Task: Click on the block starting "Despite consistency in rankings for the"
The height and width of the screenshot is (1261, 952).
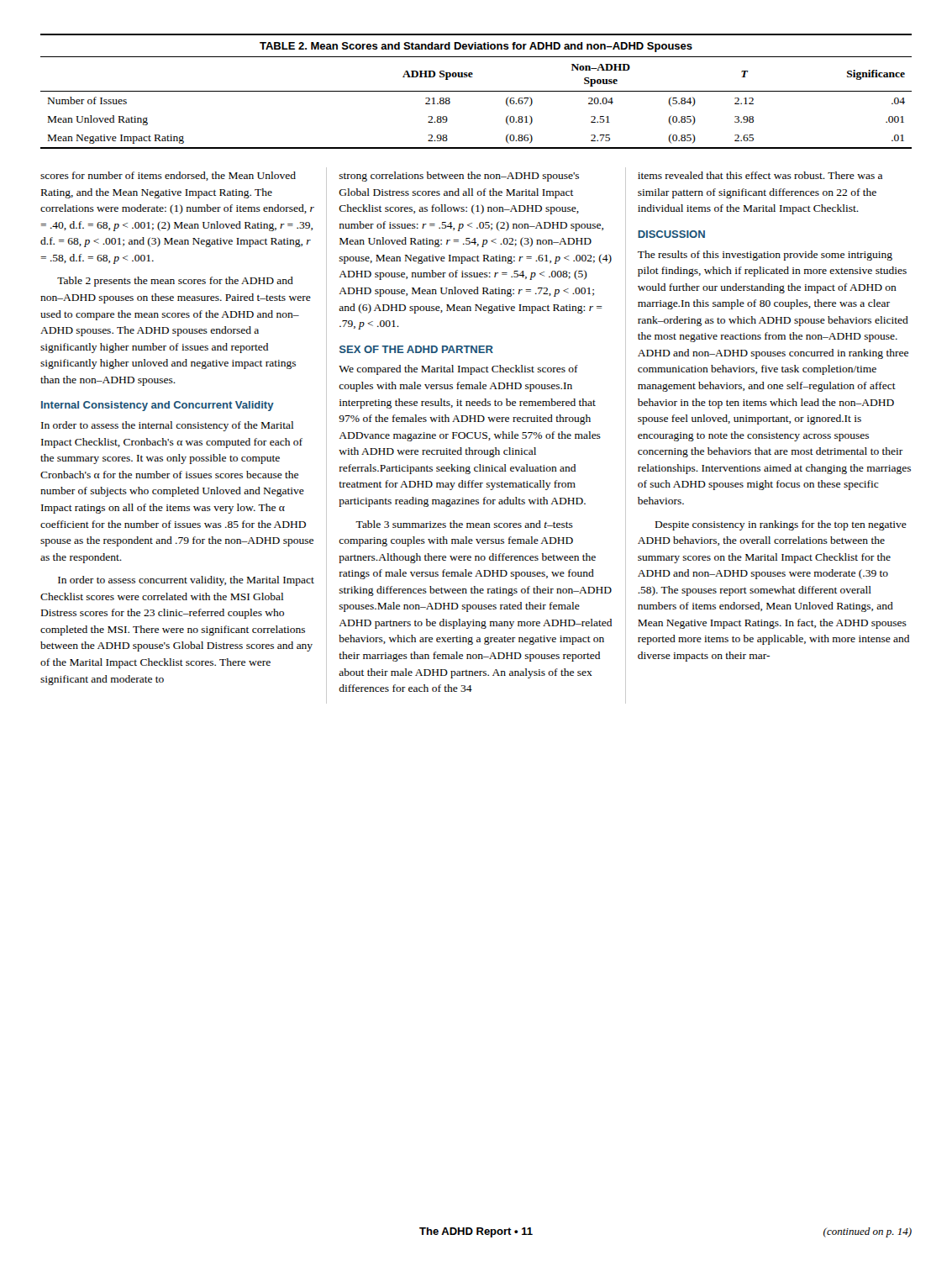Action: [x=775, y=590]
